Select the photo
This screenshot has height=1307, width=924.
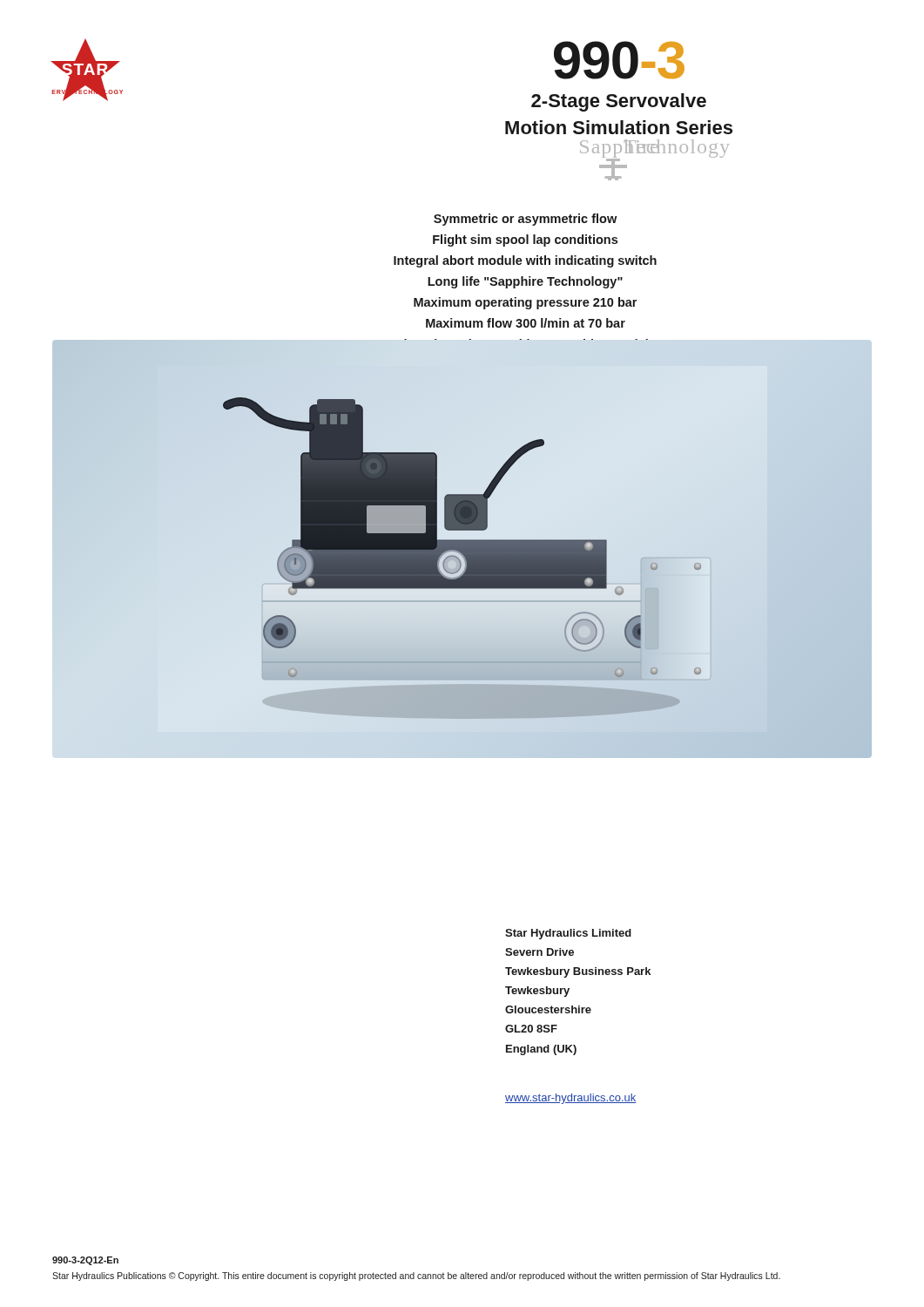(x=462, y=549)
